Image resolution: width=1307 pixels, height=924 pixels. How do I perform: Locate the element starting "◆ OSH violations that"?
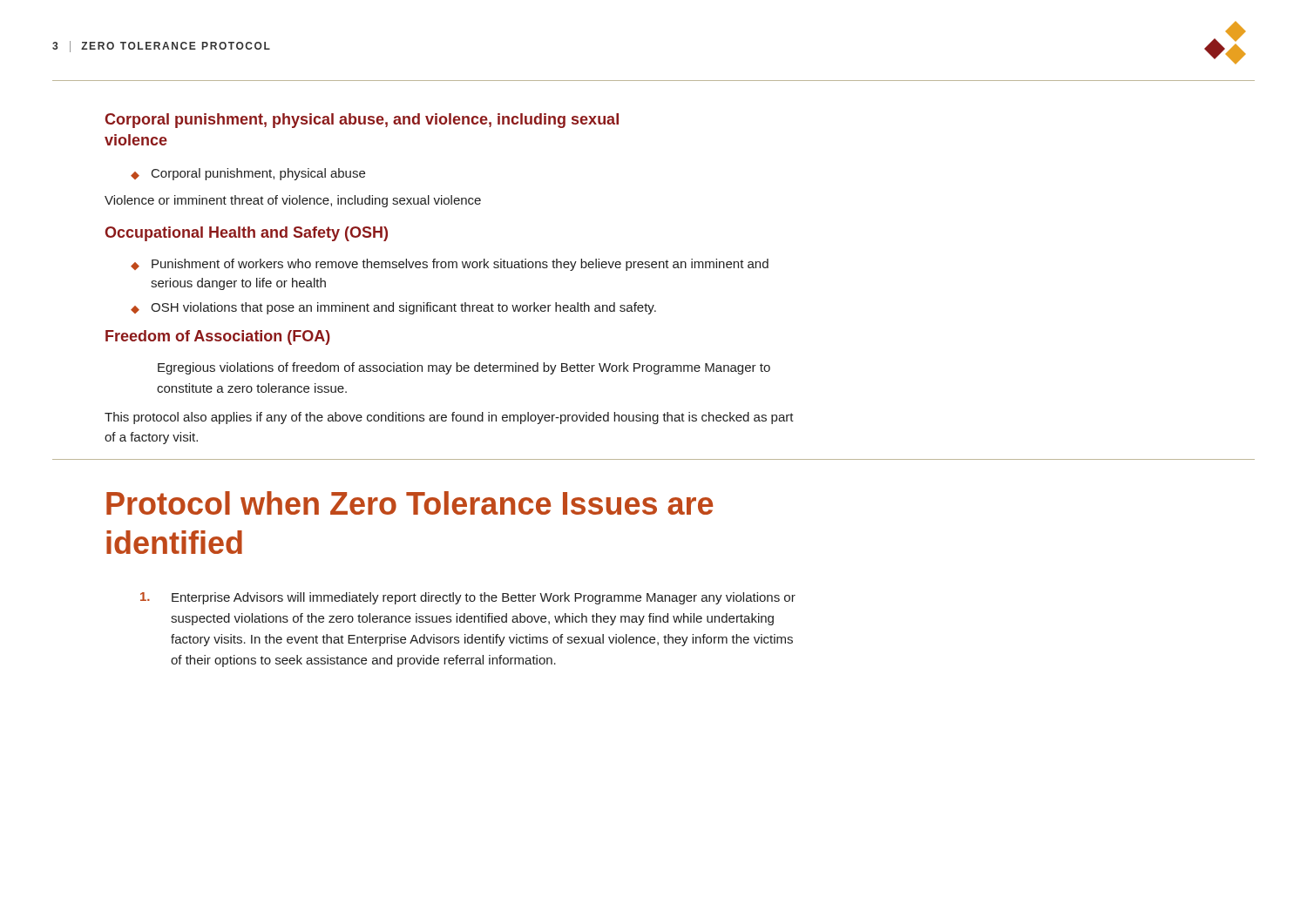click(x=394, y=307)
